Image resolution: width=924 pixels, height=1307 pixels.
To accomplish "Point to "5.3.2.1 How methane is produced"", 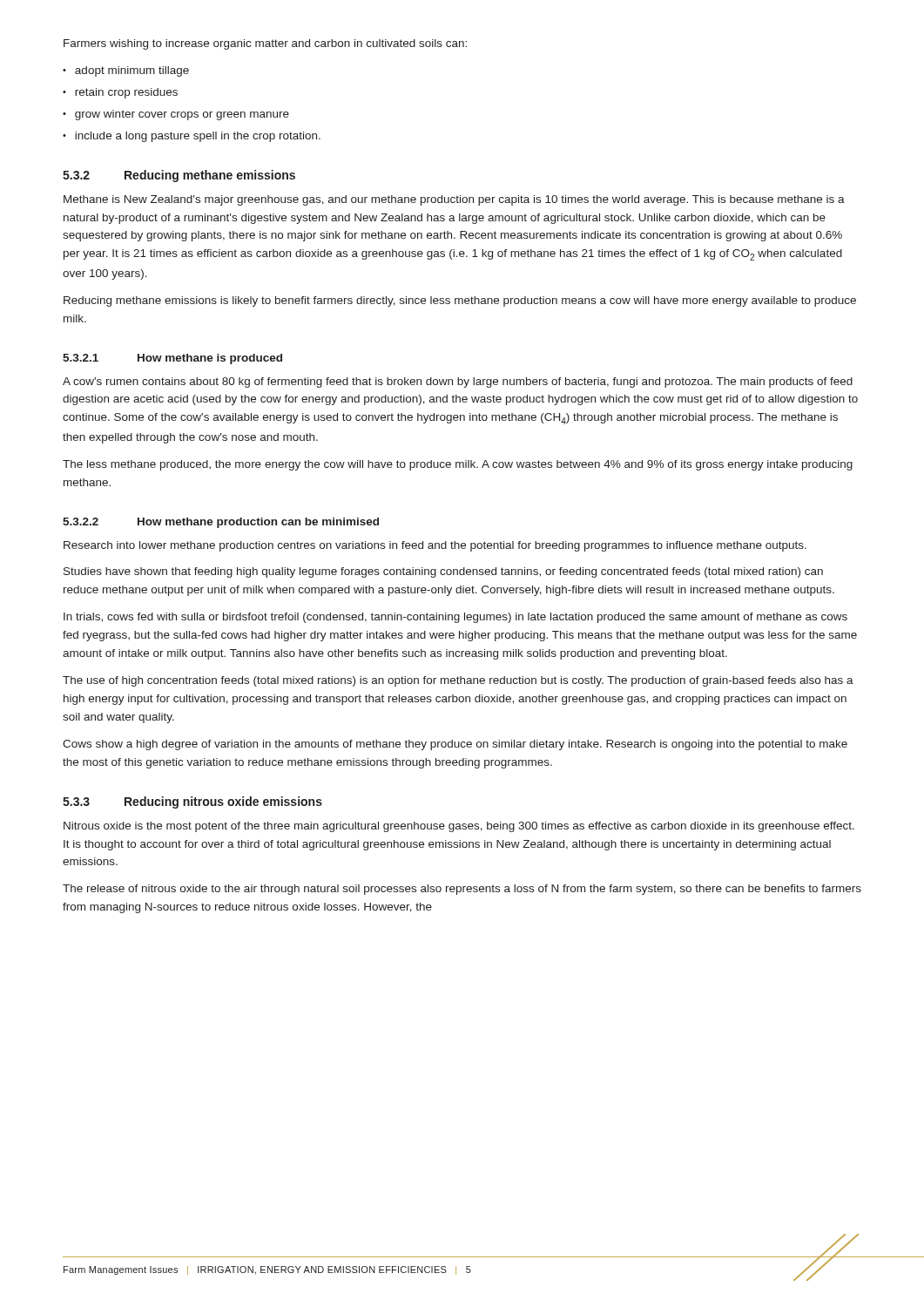I will click(173, 357).
